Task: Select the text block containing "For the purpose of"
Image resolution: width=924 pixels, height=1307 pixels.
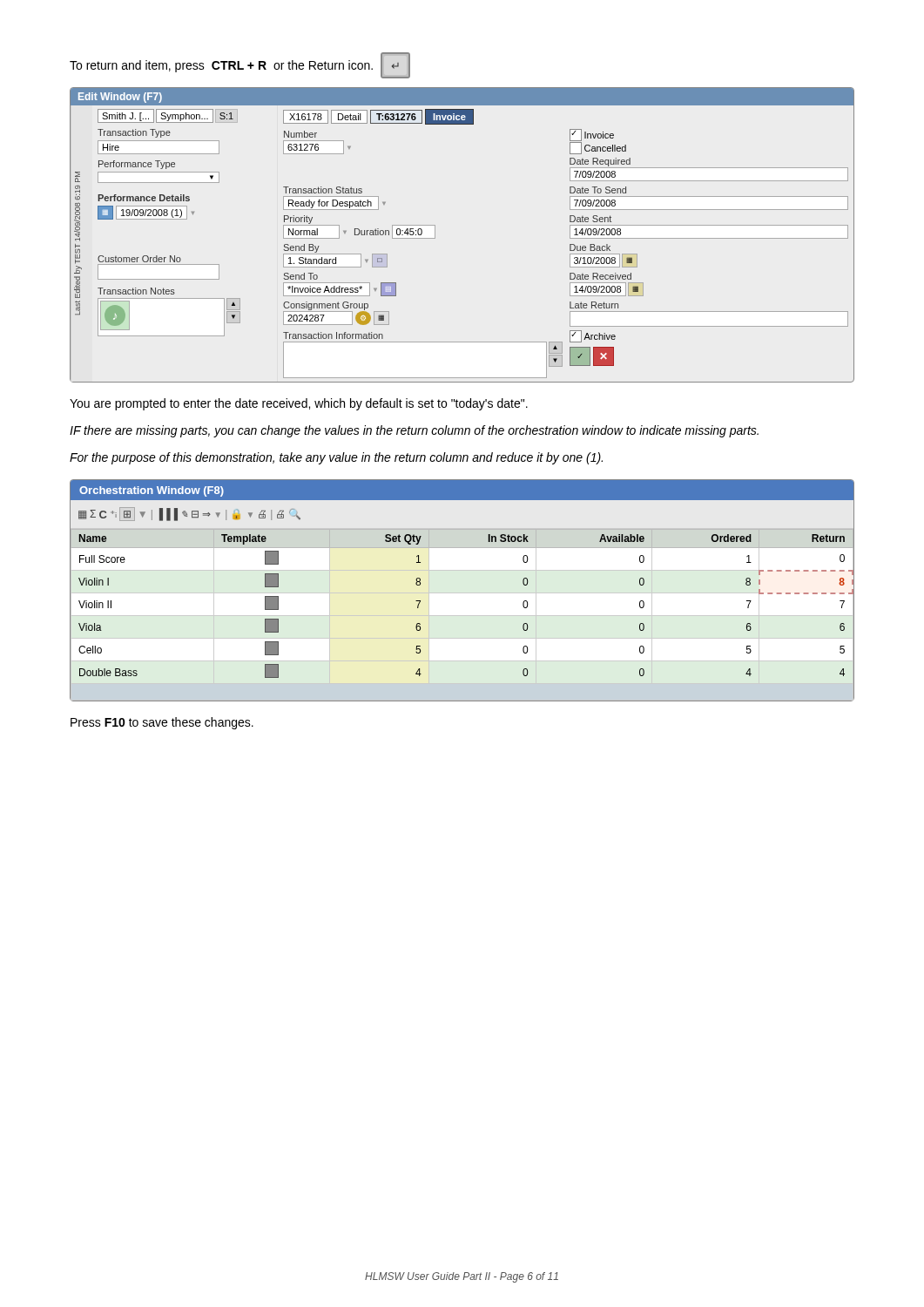Action: tap(337, 457)
